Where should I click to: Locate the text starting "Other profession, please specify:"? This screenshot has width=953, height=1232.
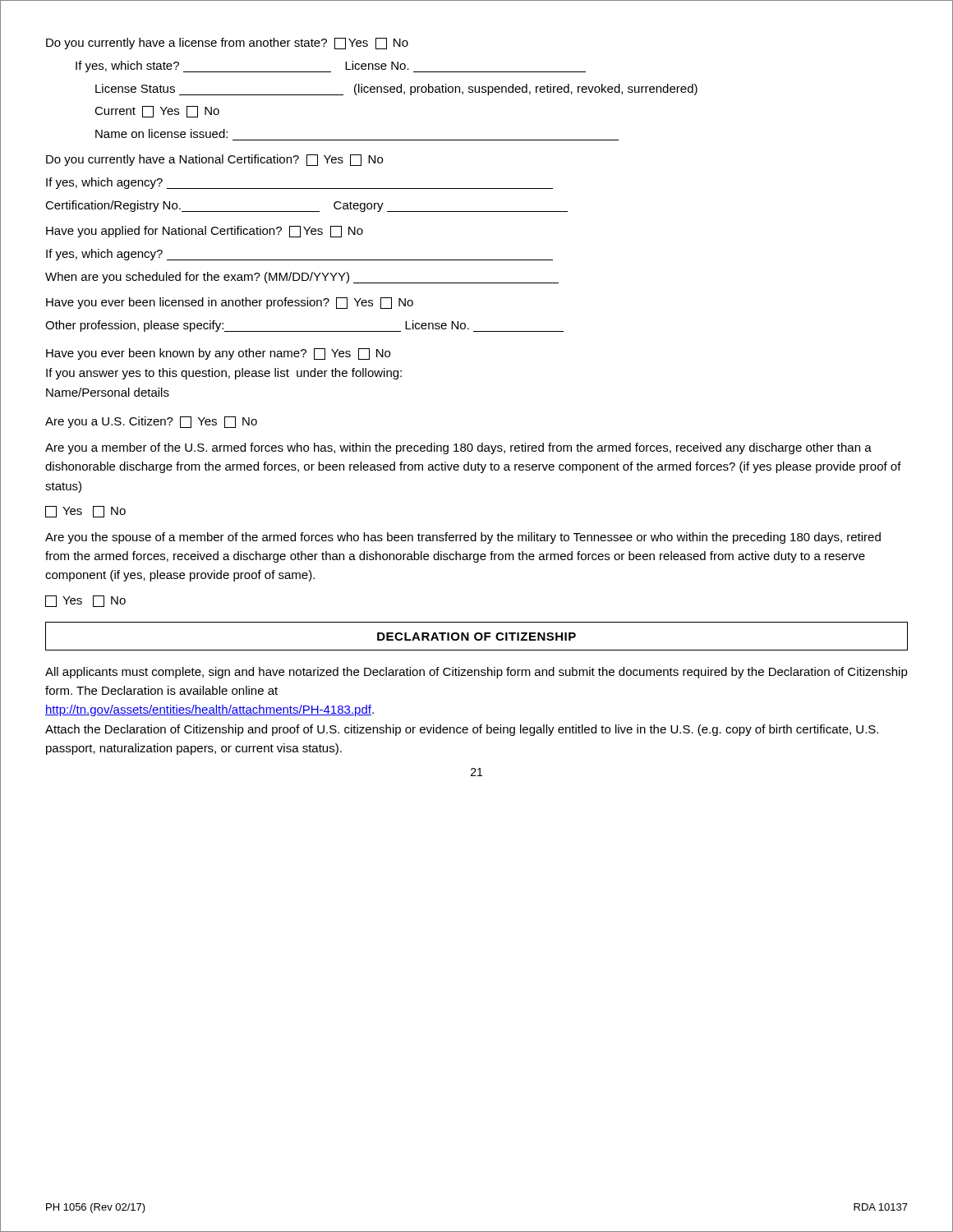304,325
